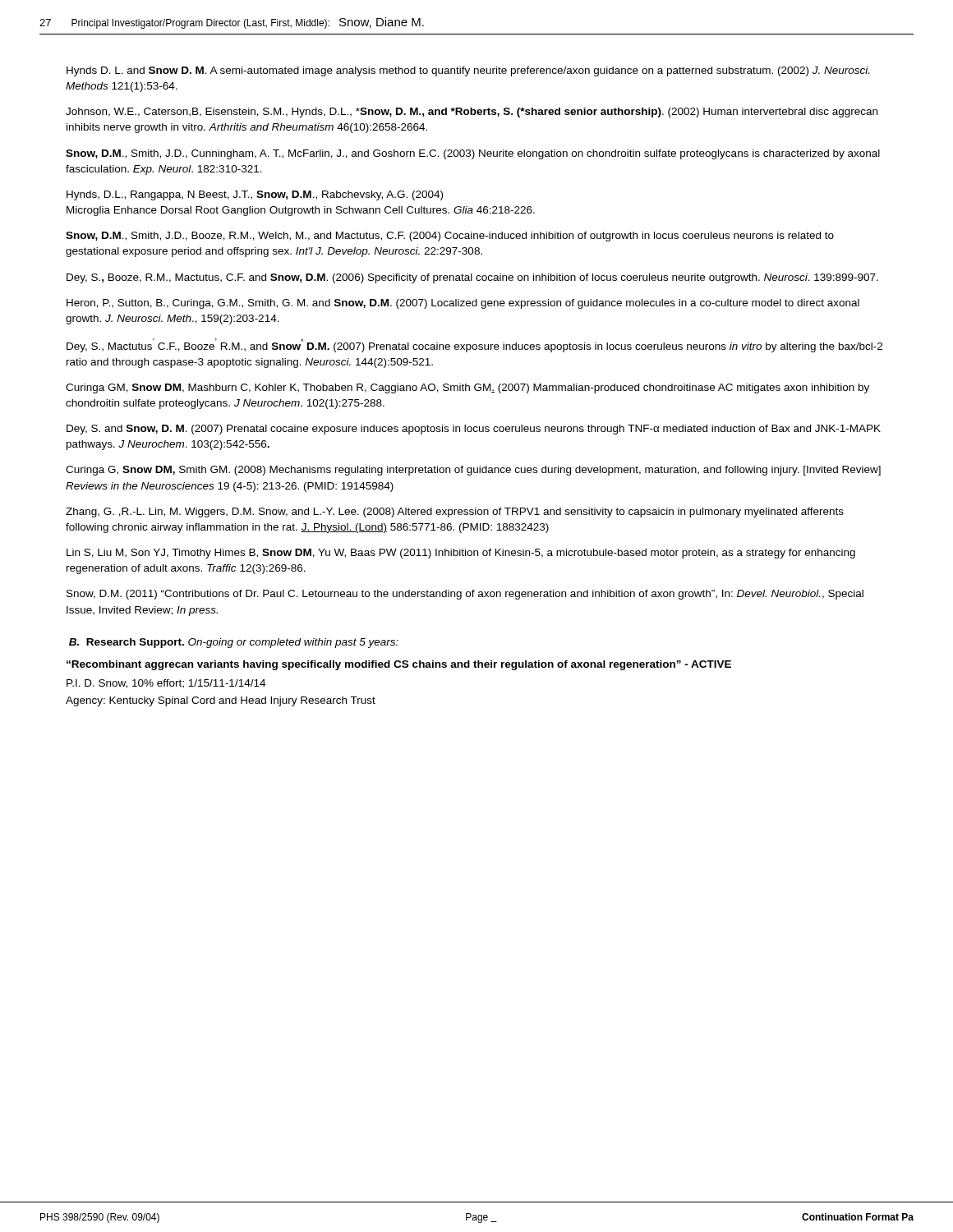Find the block on this page that starts "Dey, S. and Snow, D. M."
953x1232 pixels.
[x=473, y=436]
